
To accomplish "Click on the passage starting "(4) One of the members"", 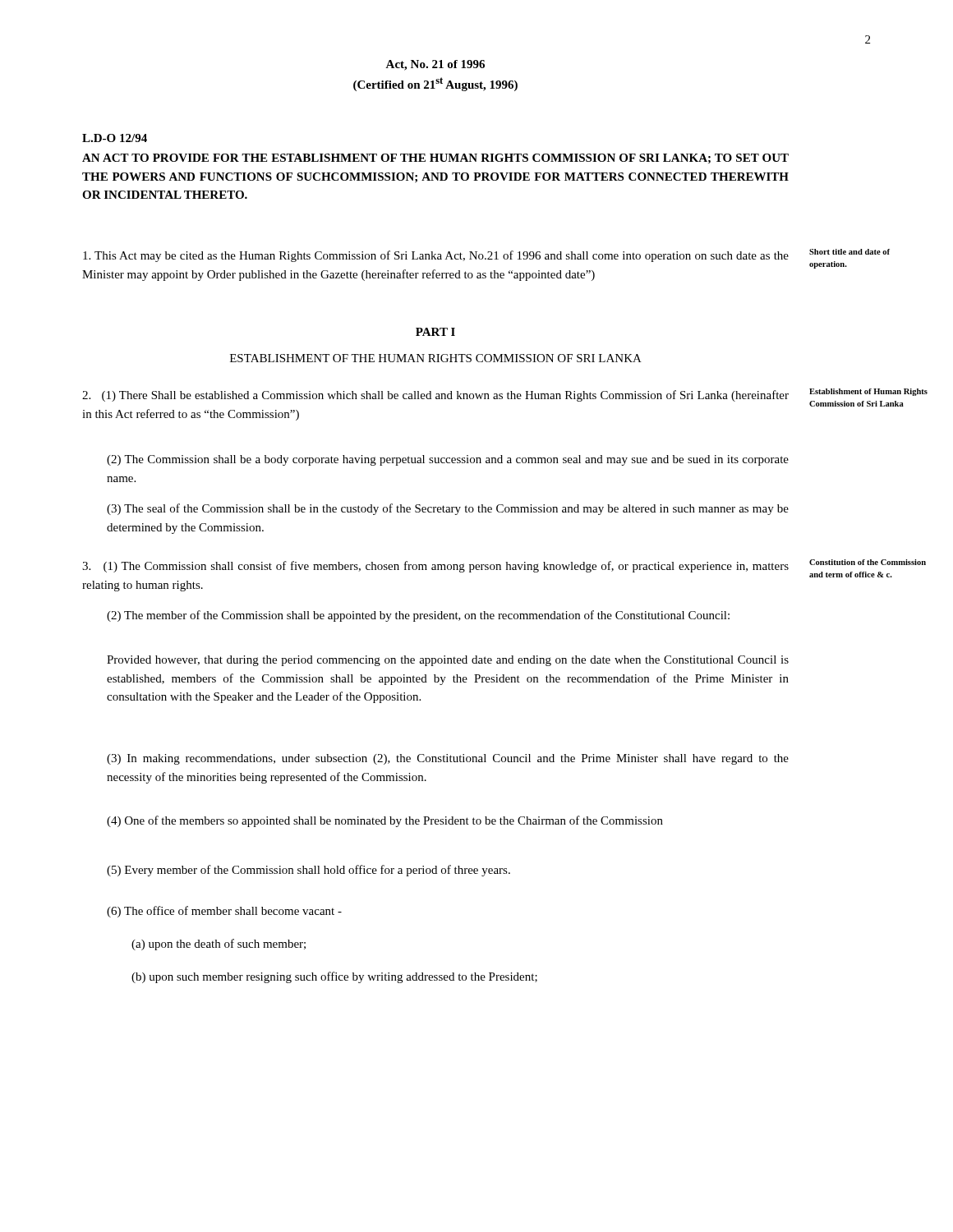I will pyautogui.click(x=385, y=821).
